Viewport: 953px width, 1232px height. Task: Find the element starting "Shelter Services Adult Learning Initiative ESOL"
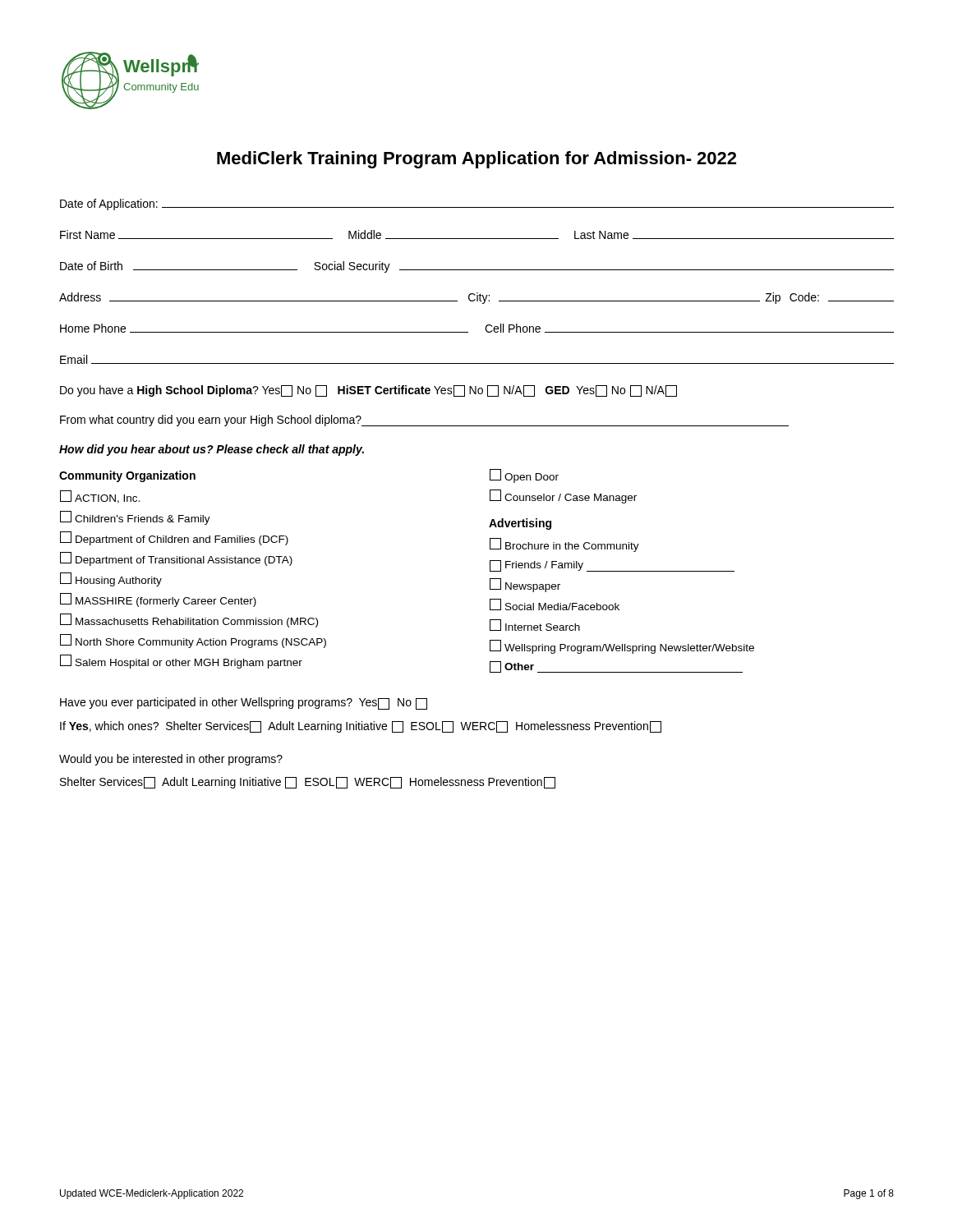pos(307,782)
